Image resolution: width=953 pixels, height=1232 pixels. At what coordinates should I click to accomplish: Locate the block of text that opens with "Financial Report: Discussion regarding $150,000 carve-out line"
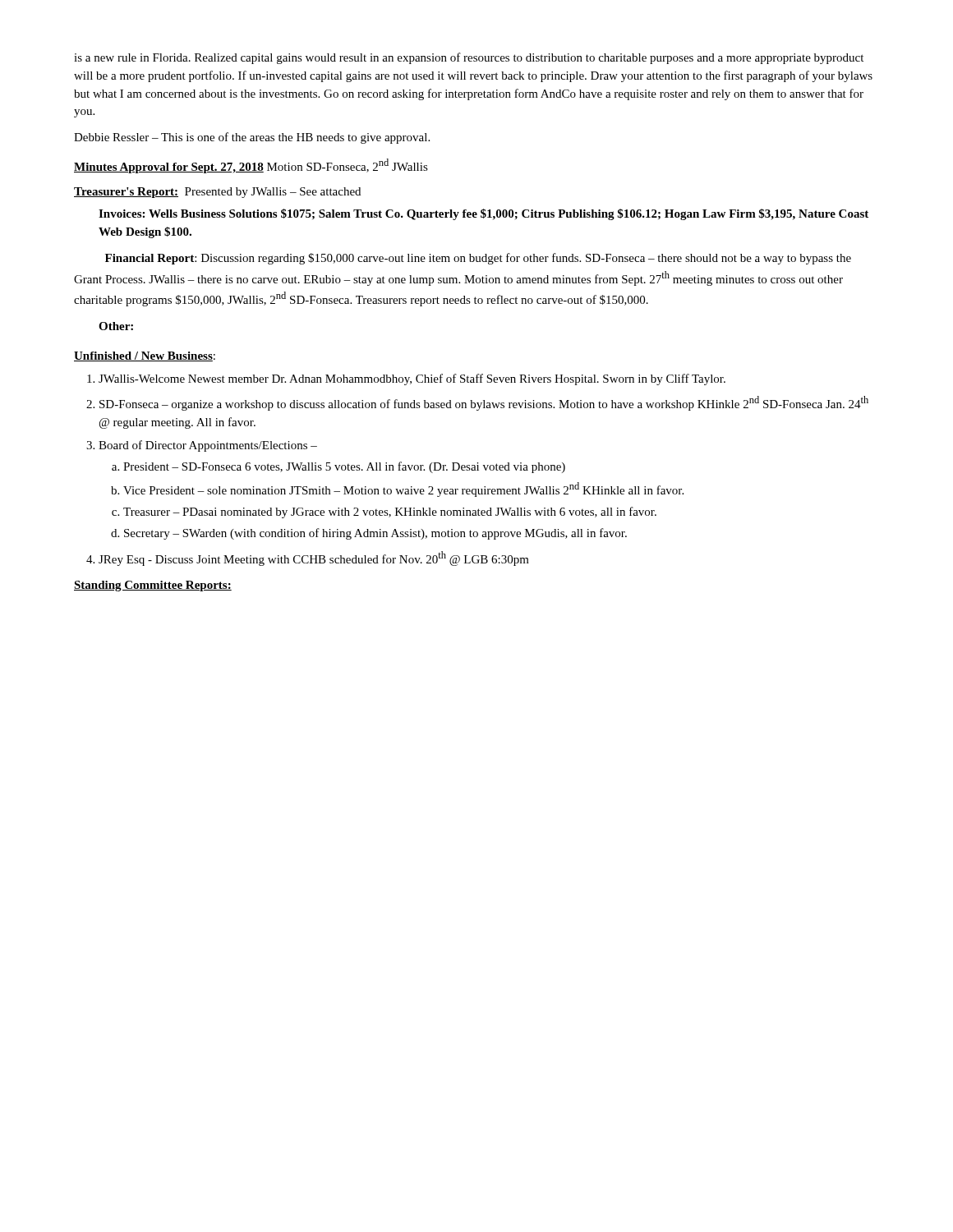(x=463, y=279)
